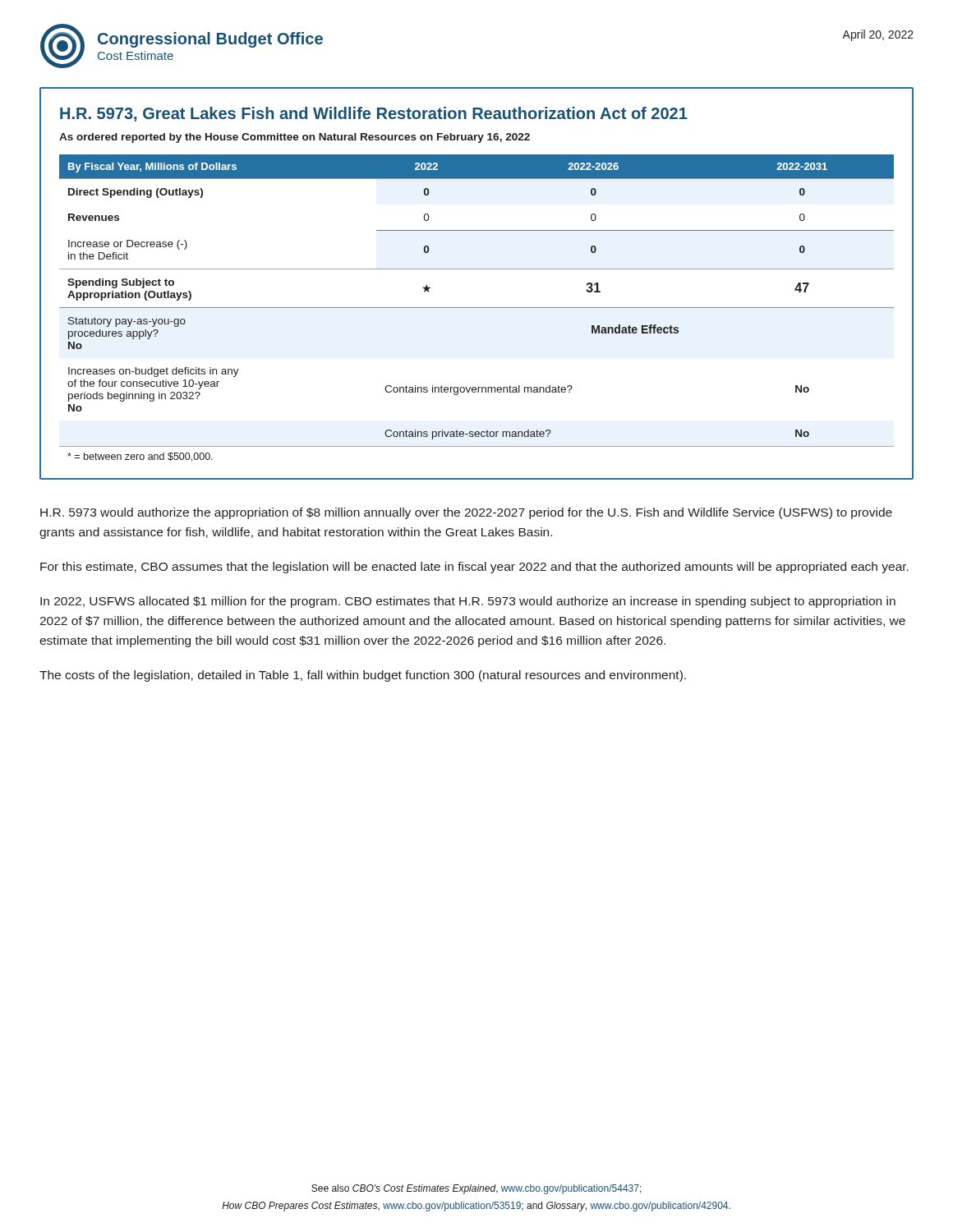Viewport: 953px width, 1232px height.
Task: Select a table
Action: tap(476, 310)
